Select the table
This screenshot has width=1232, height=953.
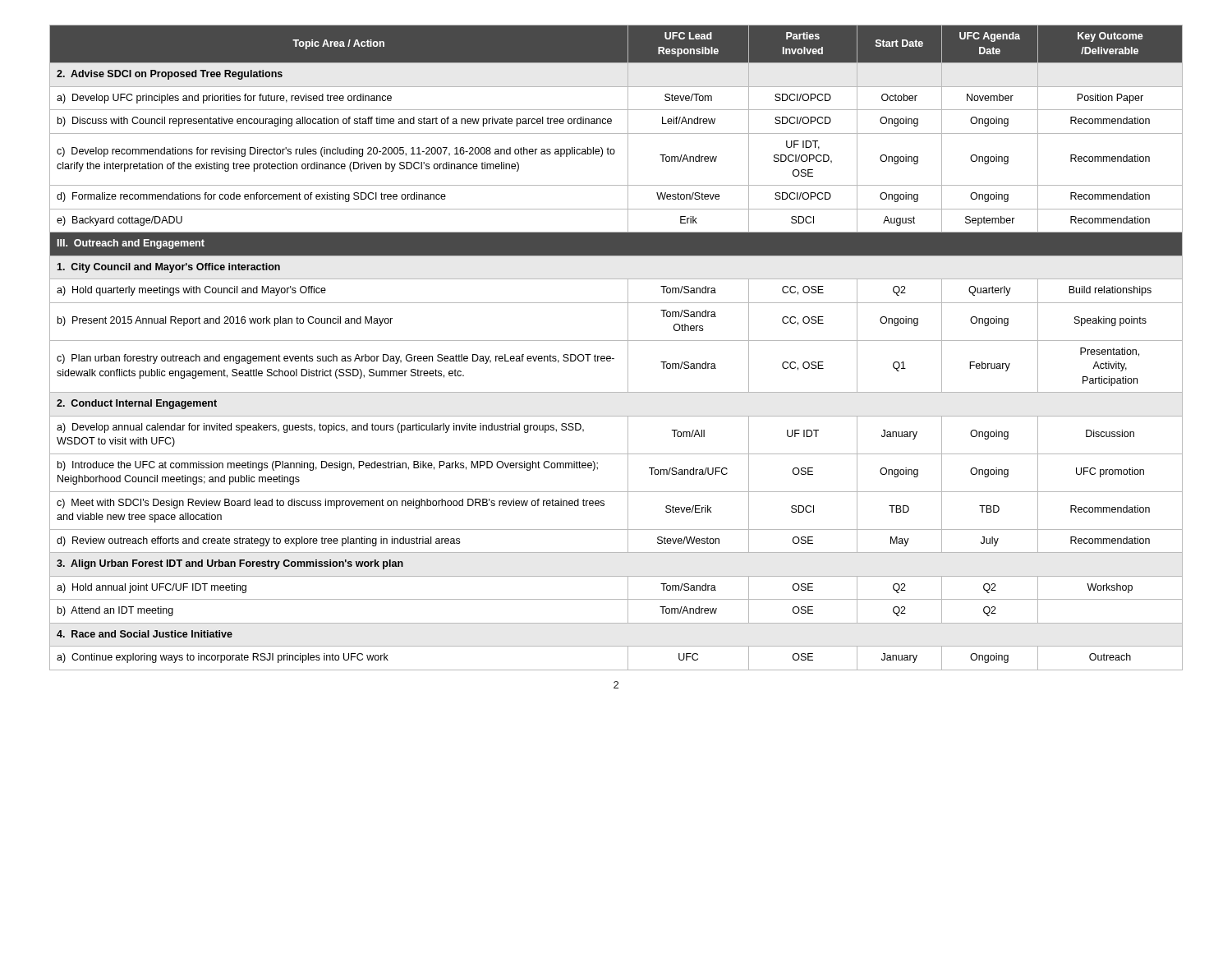pos(616,347)
